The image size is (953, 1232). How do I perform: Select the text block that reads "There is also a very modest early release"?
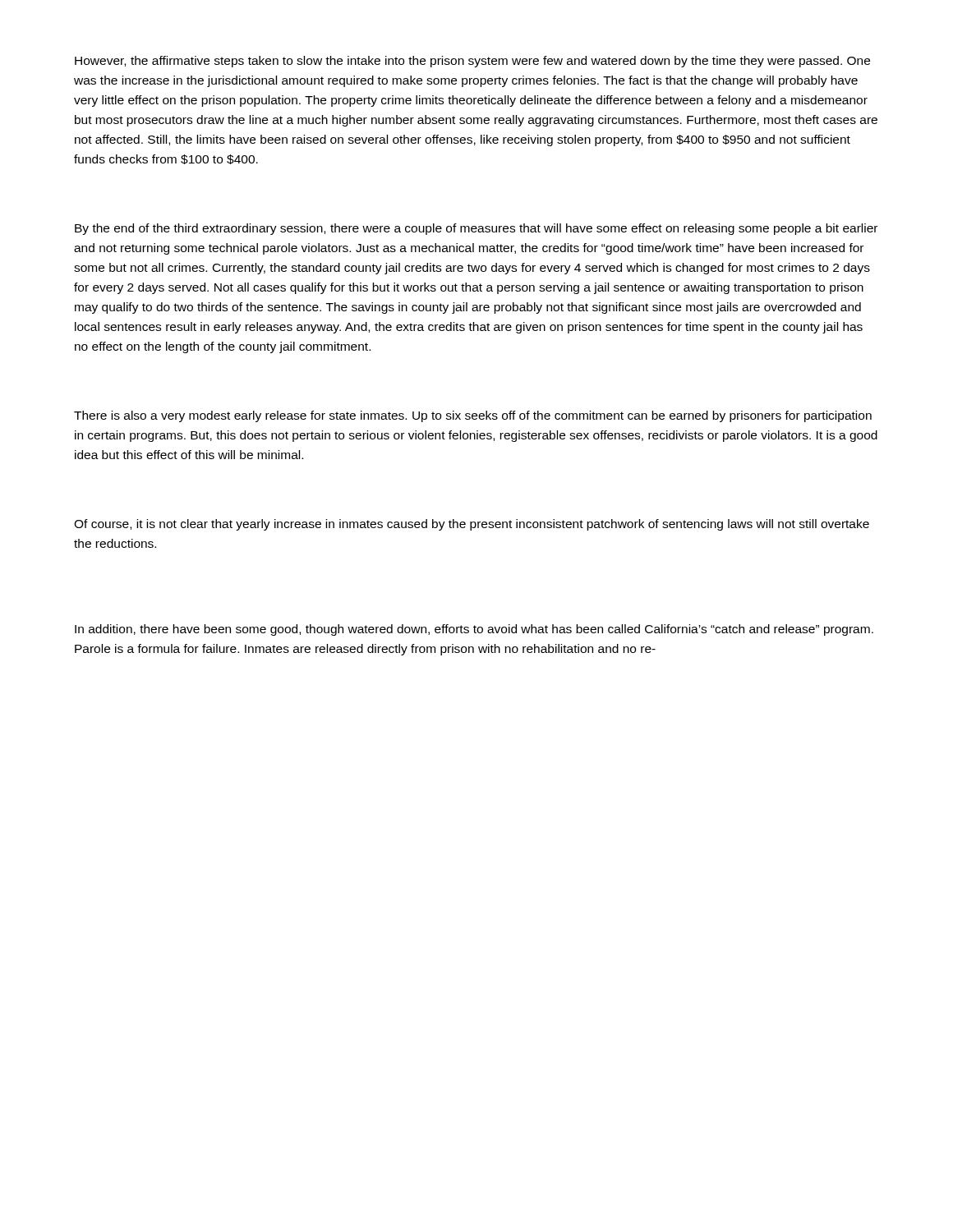476,436
